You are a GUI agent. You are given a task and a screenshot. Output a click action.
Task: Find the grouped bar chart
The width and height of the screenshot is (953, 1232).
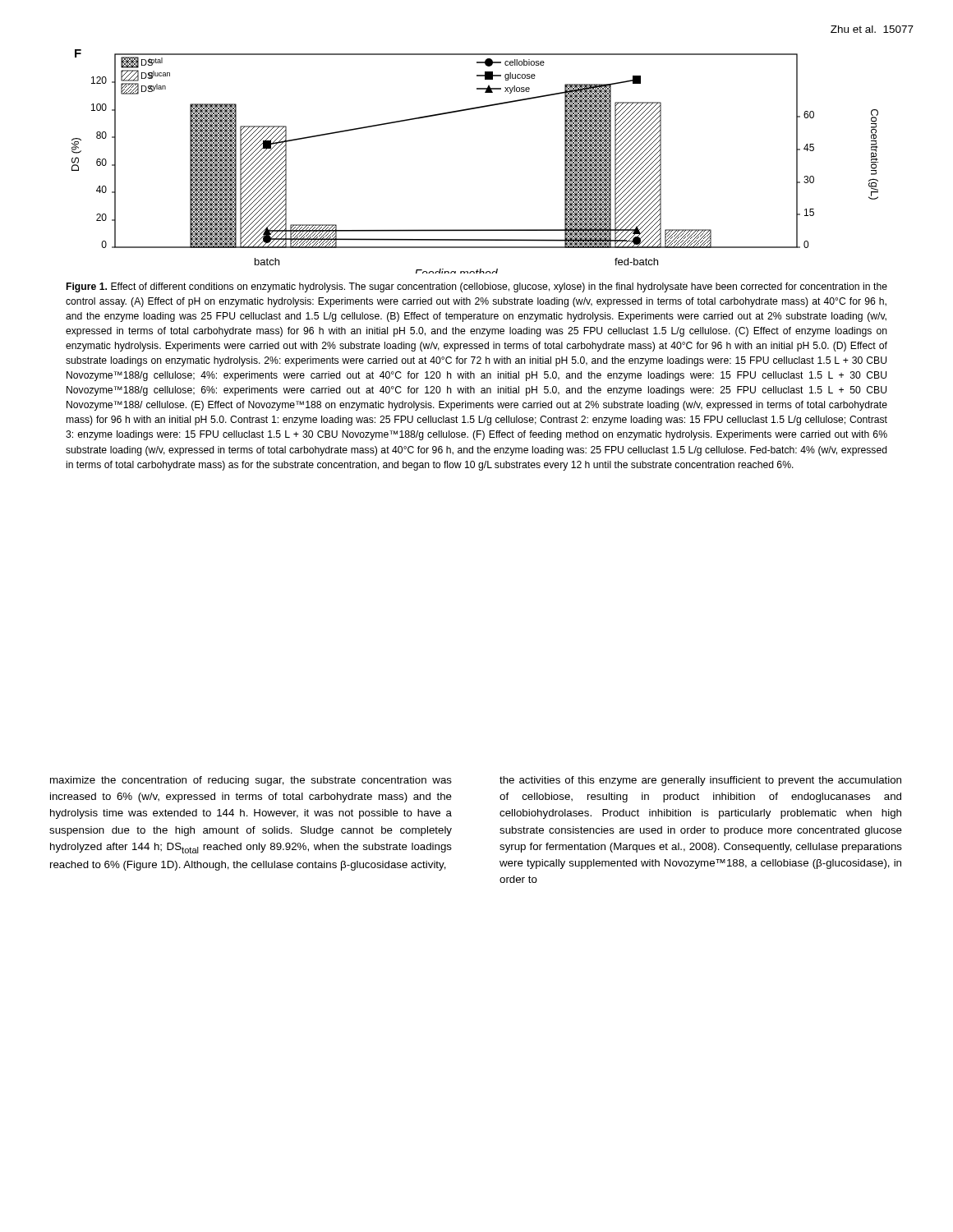pyautogui.click(x=476, y=156)
